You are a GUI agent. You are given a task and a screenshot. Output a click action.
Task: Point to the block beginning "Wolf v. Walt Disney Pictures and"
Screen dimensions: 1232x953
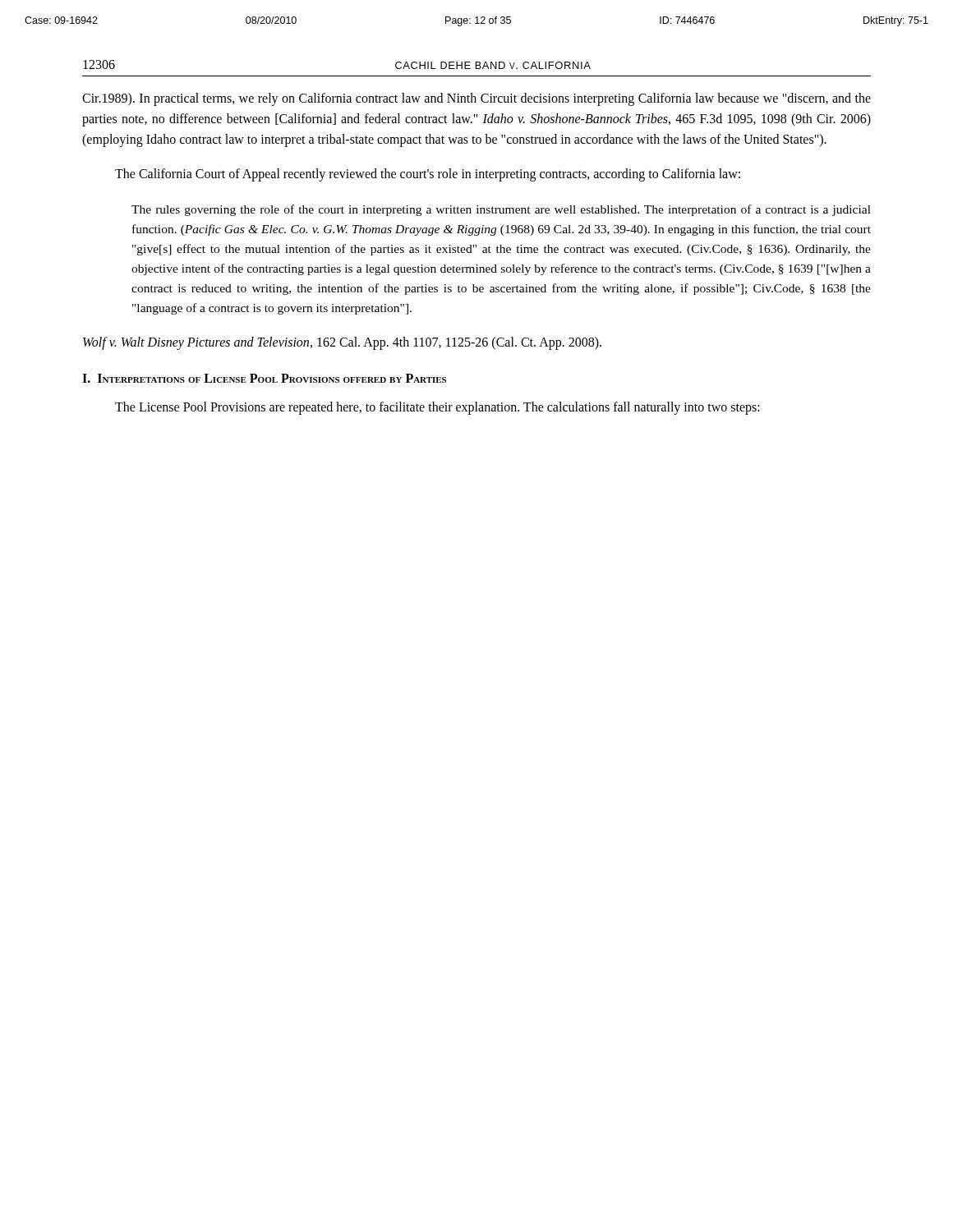[x=342, y=342]
